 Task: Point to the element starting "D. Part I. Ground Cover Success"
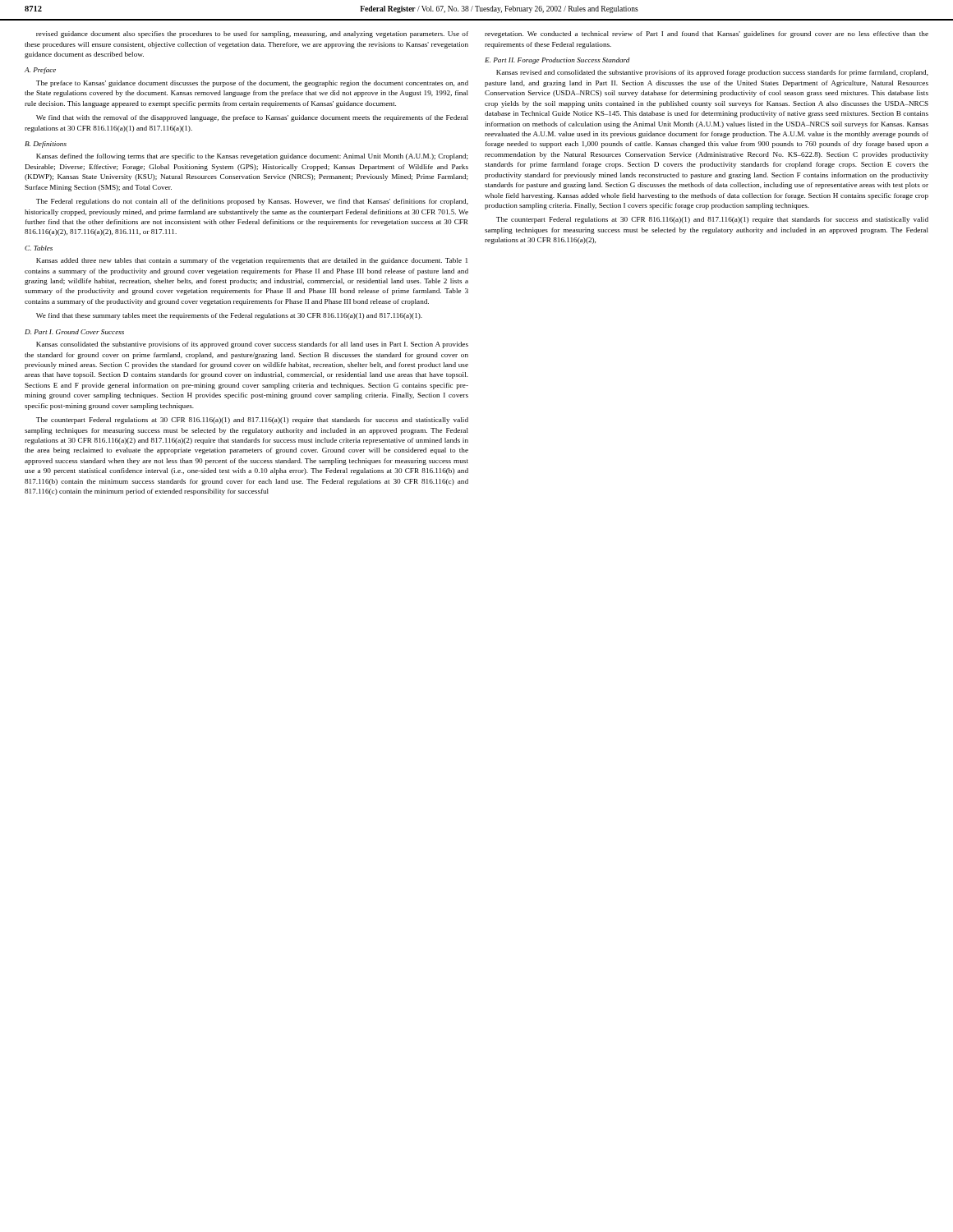(x=75, y=332)
